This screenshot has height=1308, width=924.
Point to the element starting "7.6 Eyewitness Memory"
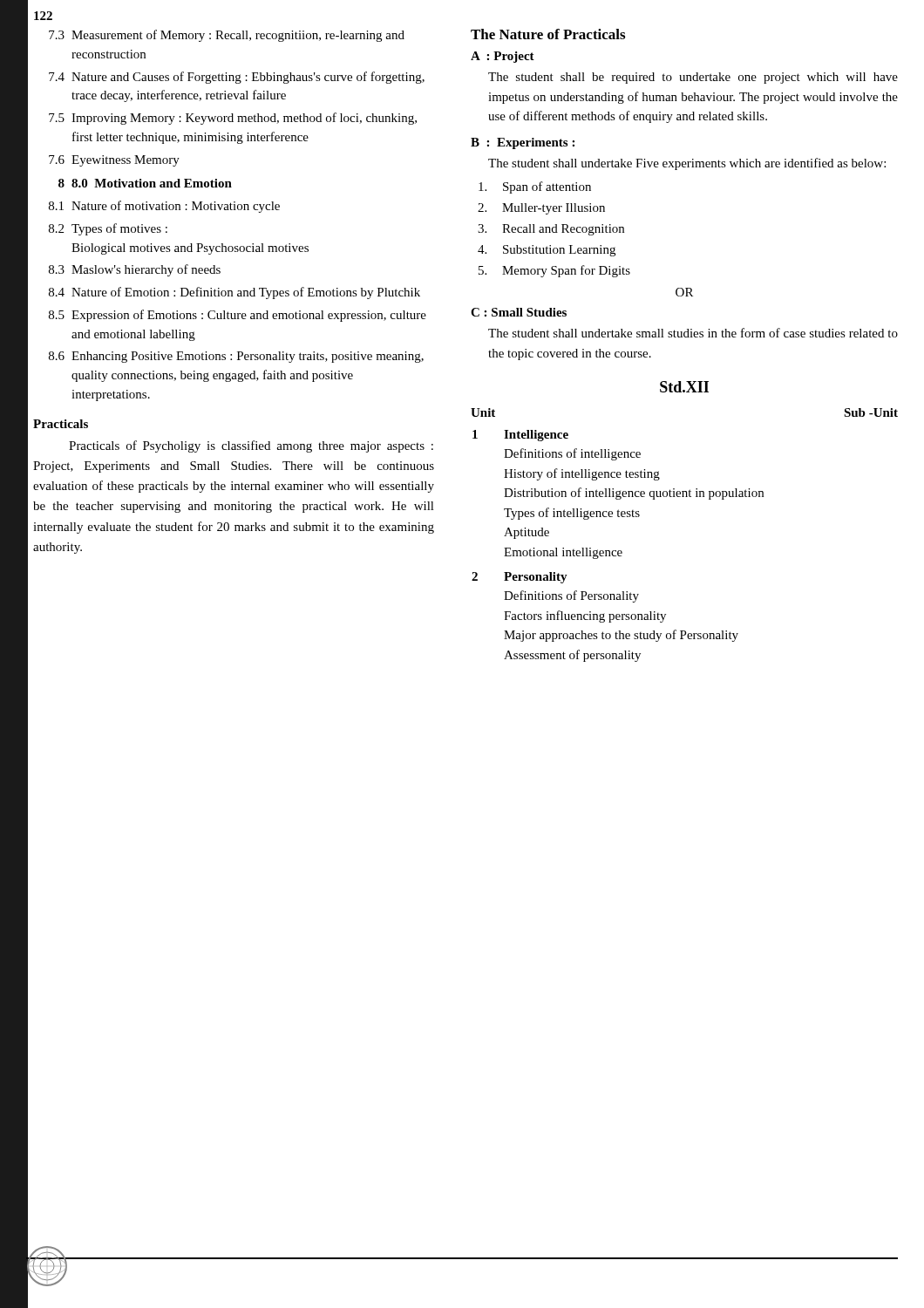114,161
